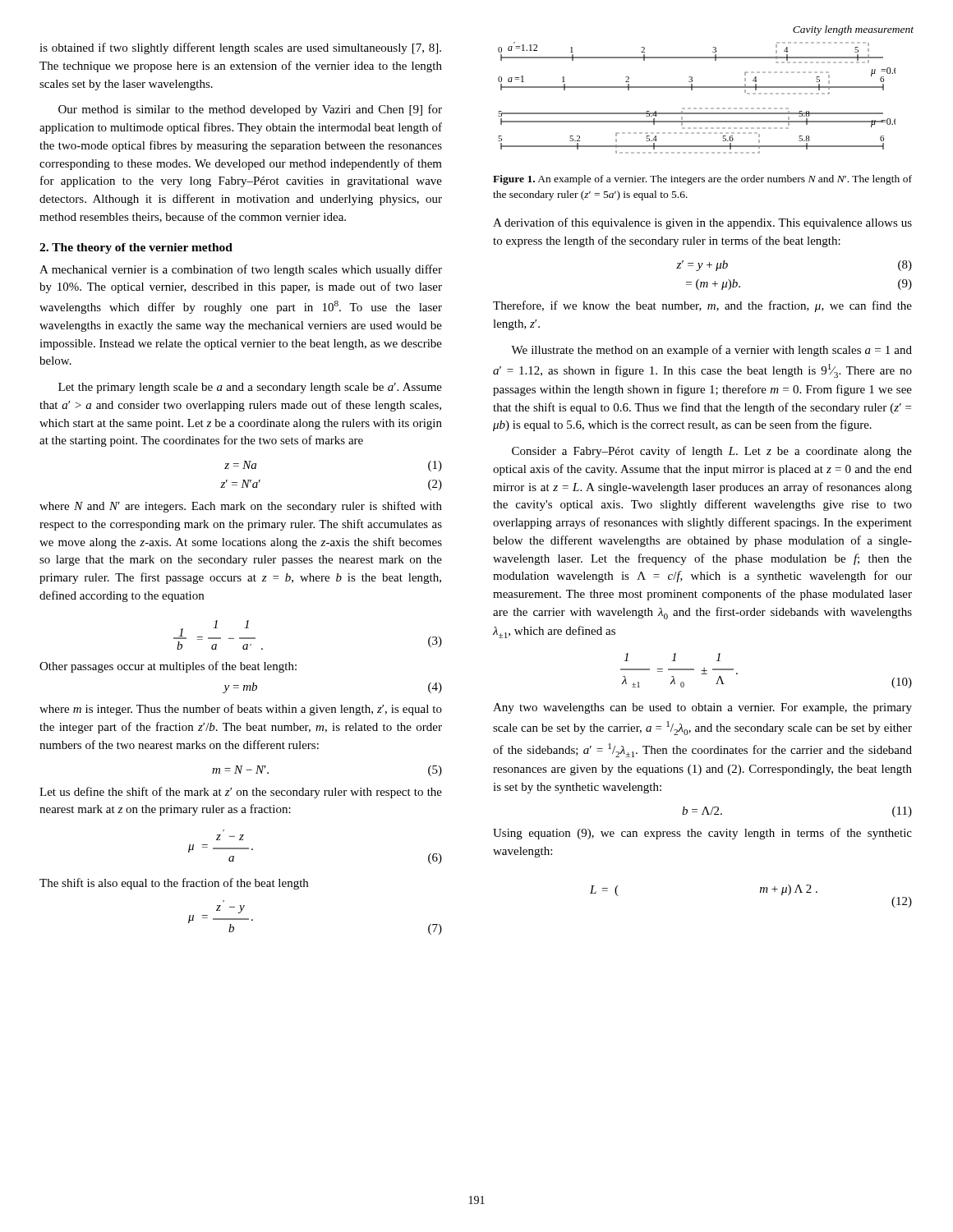Image resolution: width=953 pixels, height=1232 pixels.
Task: Select the region starting "2. The theory of the vernier method"
Action: click(136, 246)
